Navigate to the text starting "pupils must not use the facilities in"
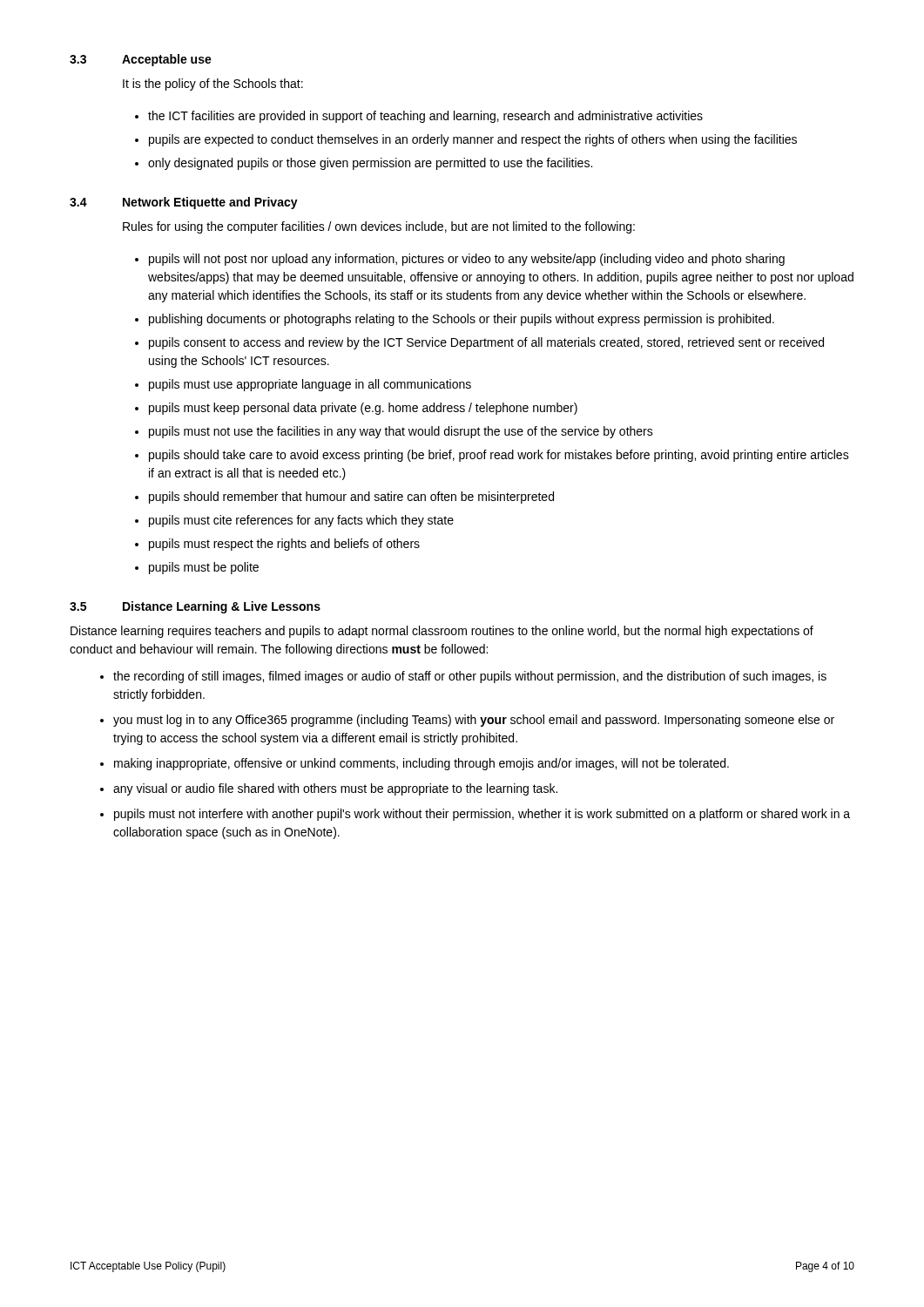 coord(400,431)
